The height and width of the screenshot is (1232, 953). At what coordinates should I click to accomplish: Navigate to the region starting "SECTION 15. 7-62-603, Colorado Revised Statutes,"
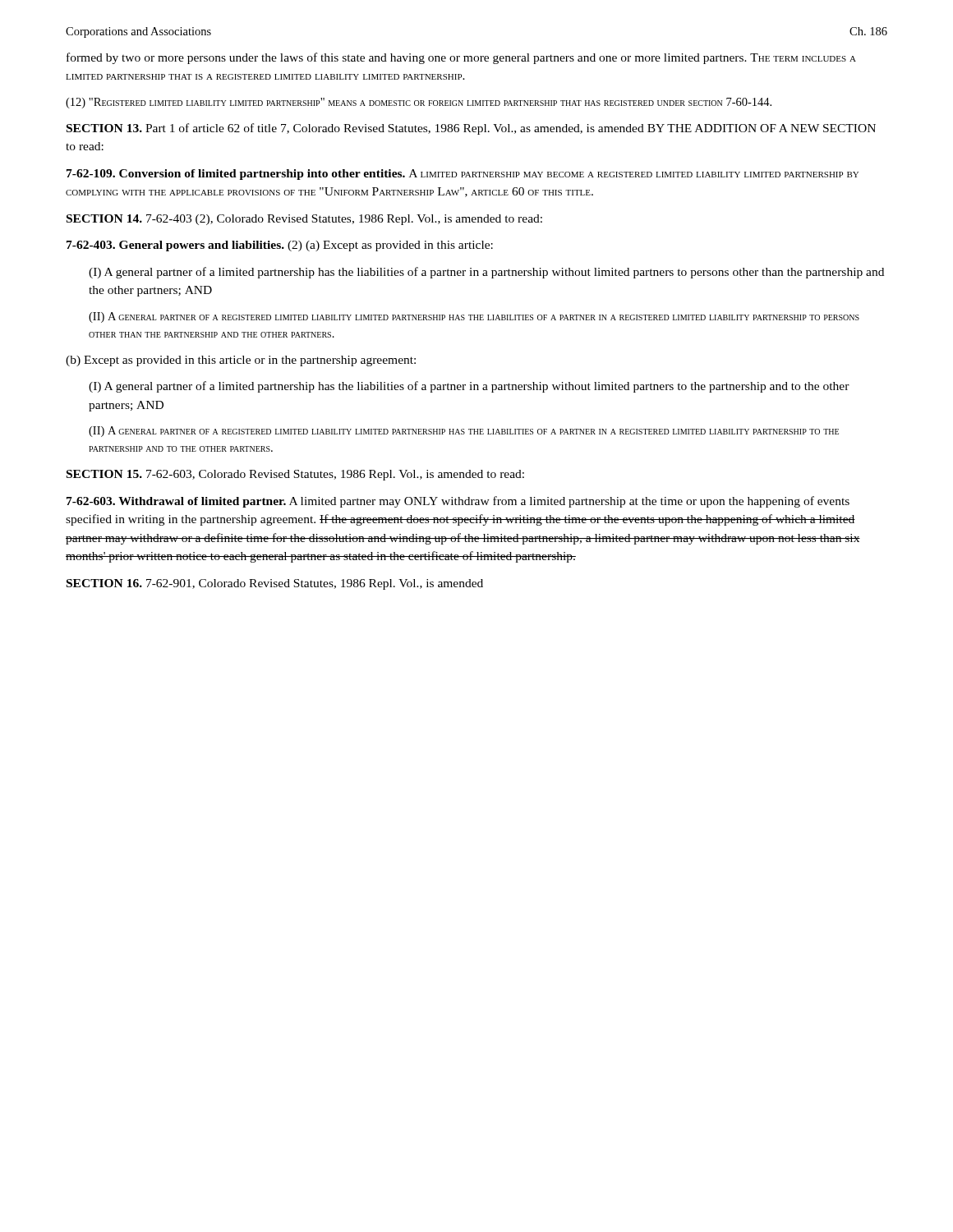click(295, 474)
